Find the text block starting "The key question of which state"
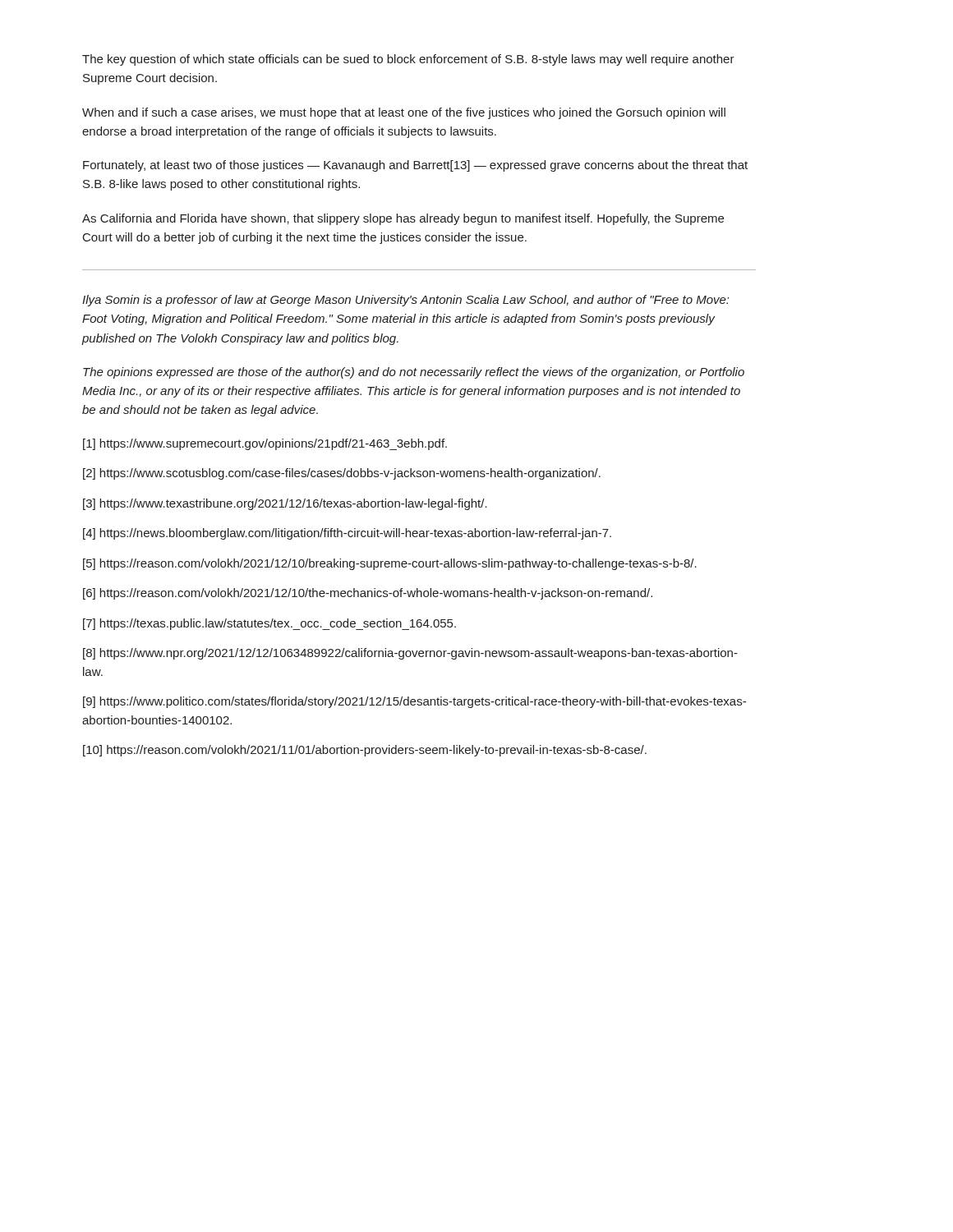 408,68
